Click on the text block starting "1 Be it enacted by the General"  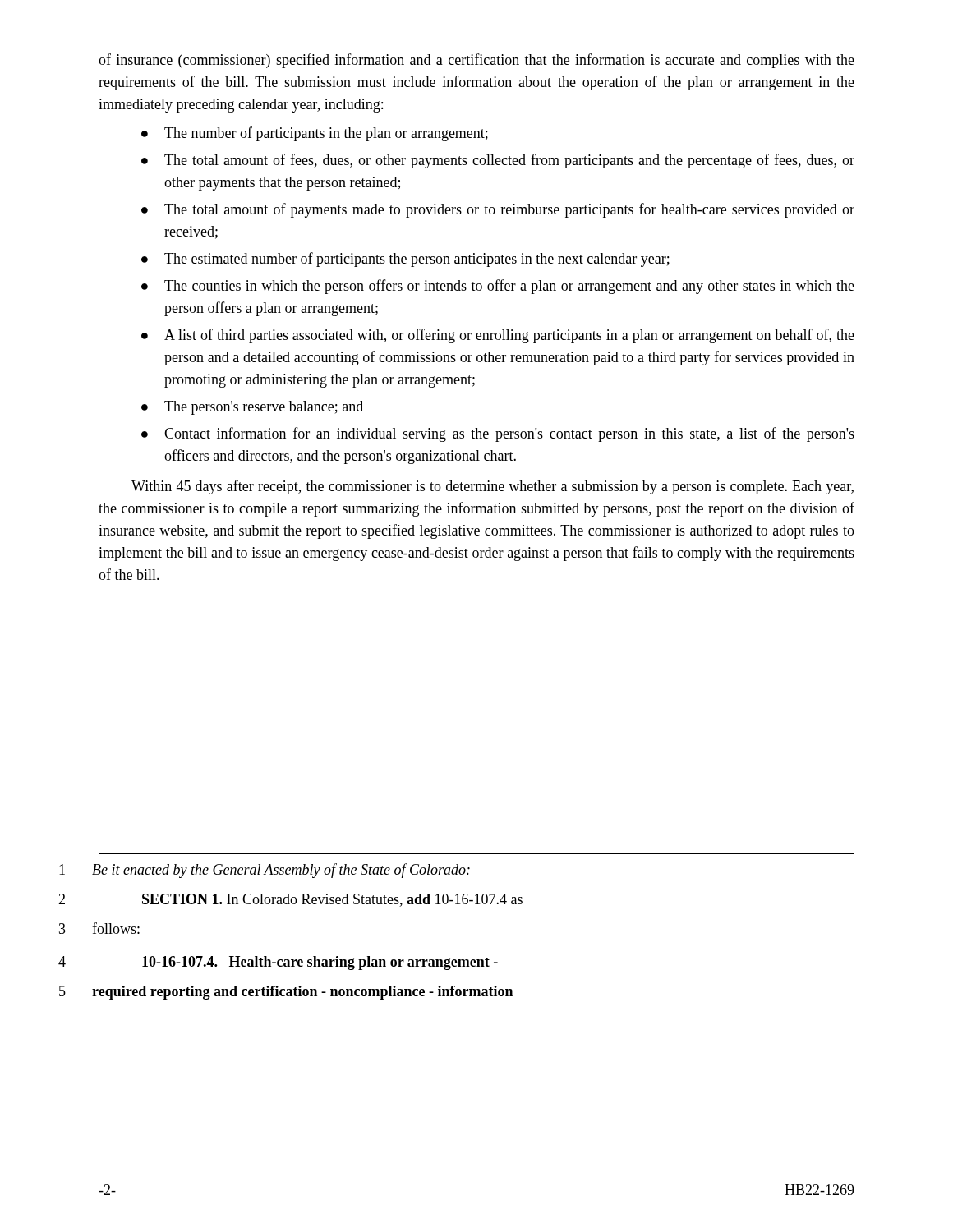(x=476, y=871)
